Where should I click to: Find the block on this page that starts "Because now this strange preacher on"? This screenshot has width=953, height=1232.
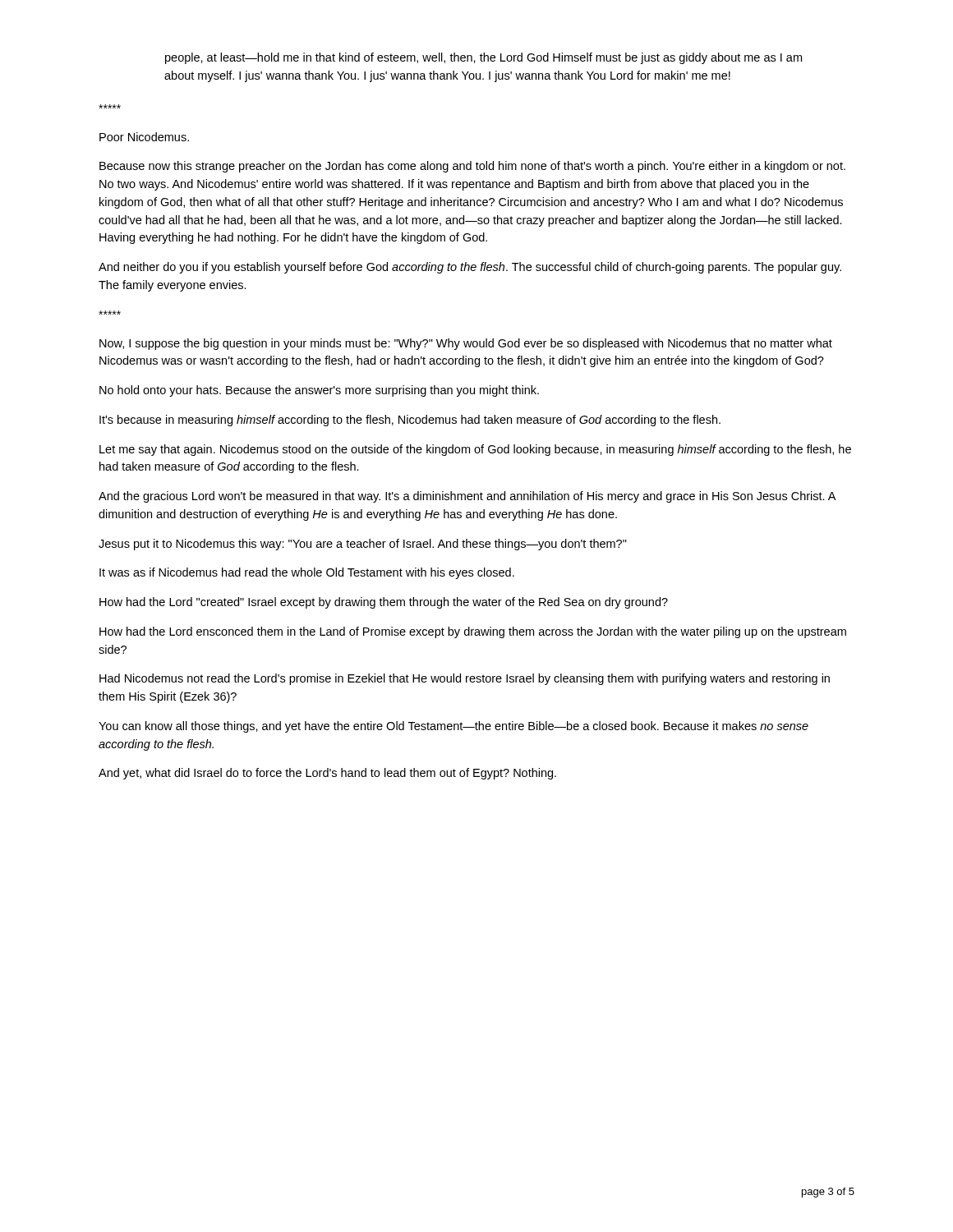tap(472, 202)
